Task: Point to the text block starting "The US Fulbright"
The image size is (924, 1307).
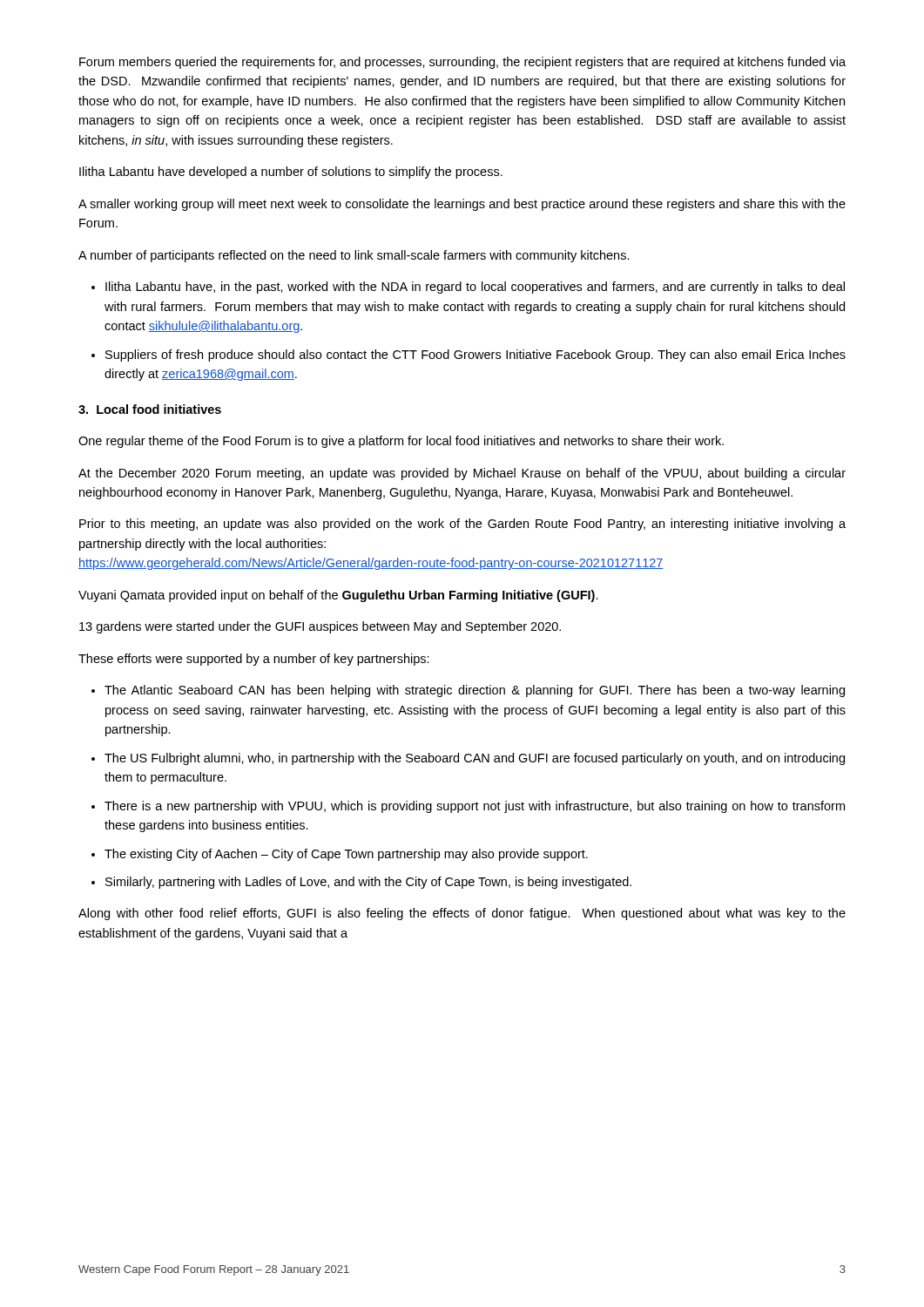Action: pos(475,768)
